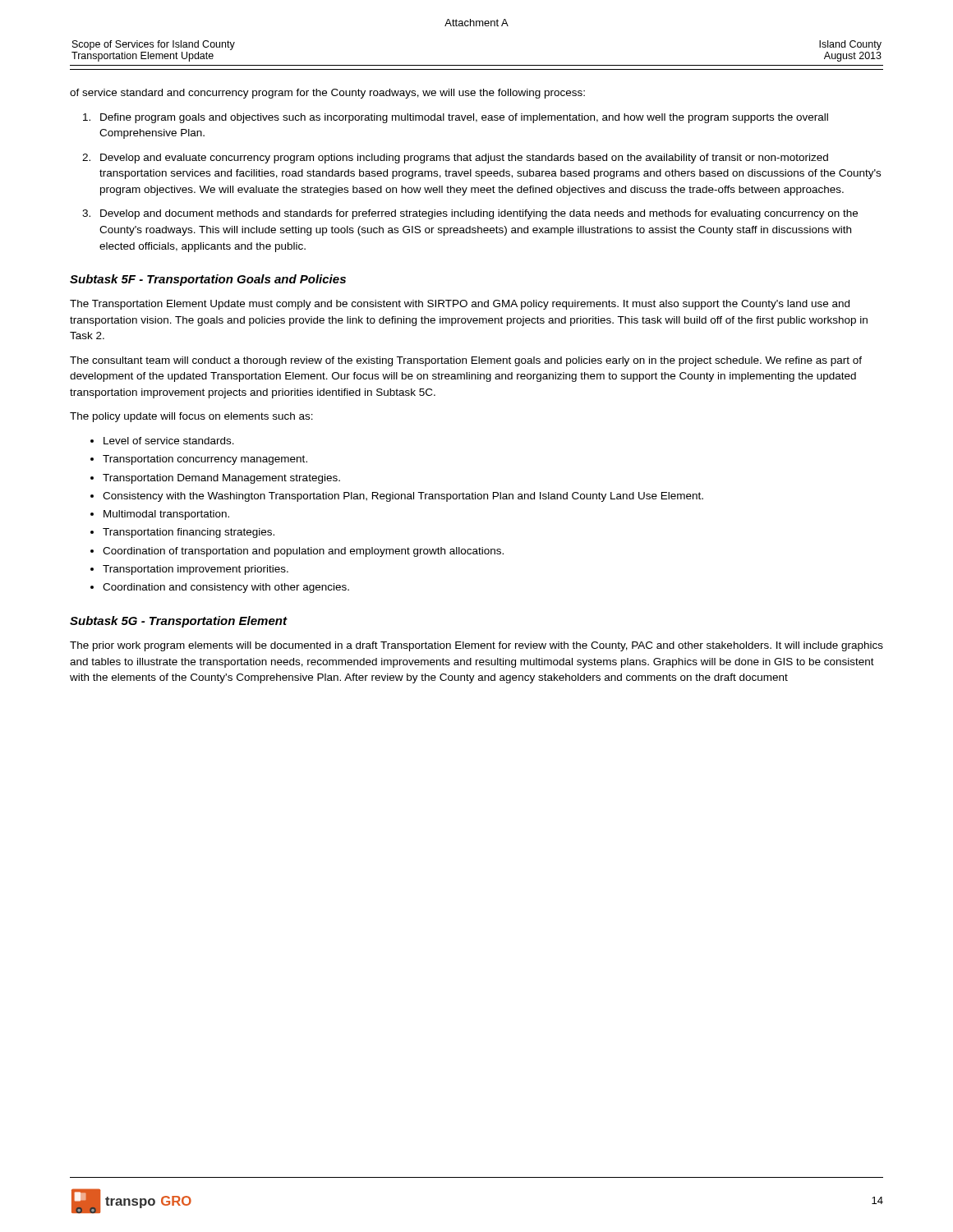Find the block on this page that starts "The policy update"

tap(192, 416)
